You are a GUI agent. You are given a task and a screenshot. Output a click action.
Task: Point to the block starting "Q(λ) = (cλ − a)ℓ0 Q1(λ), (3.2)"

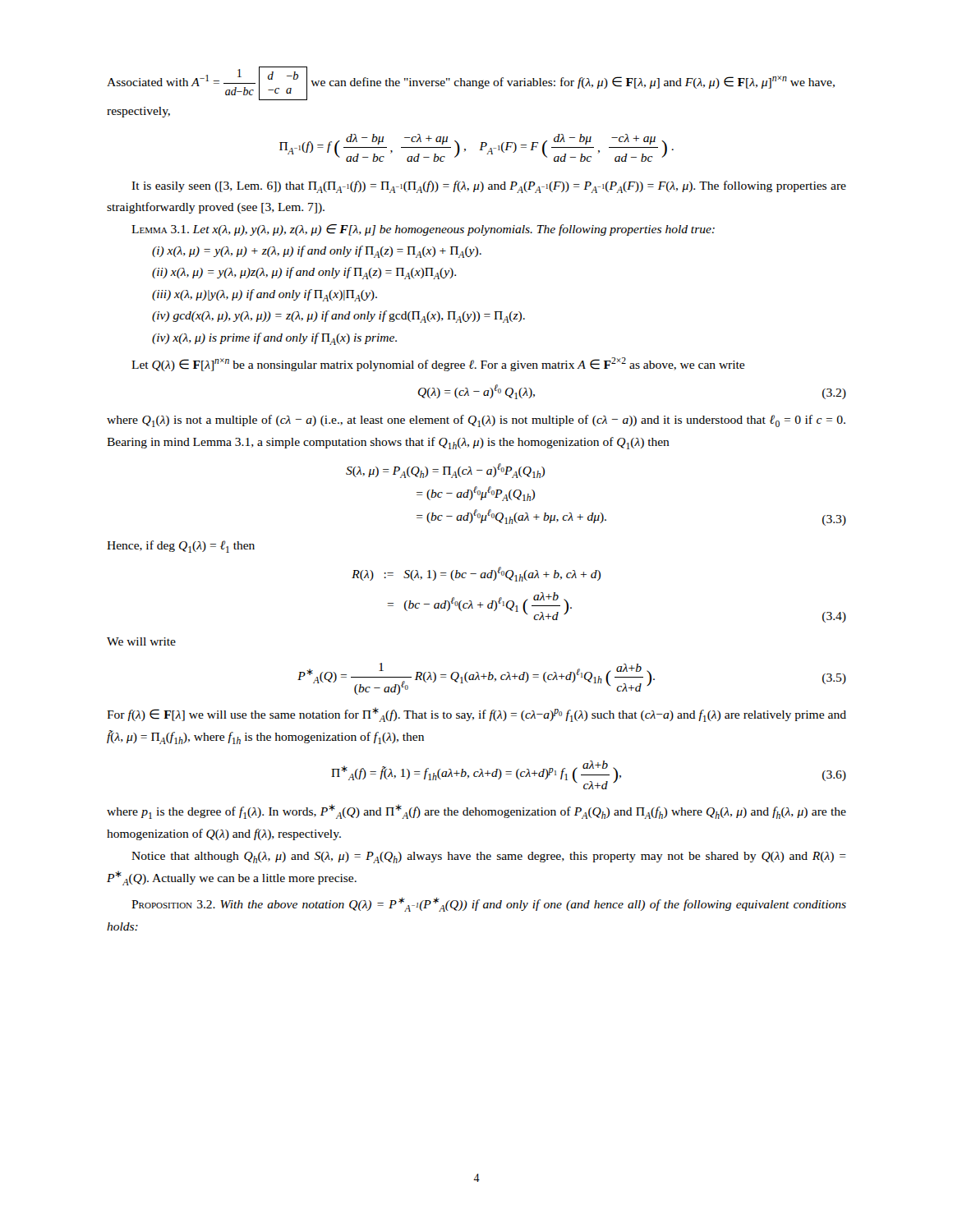[461, 391]
